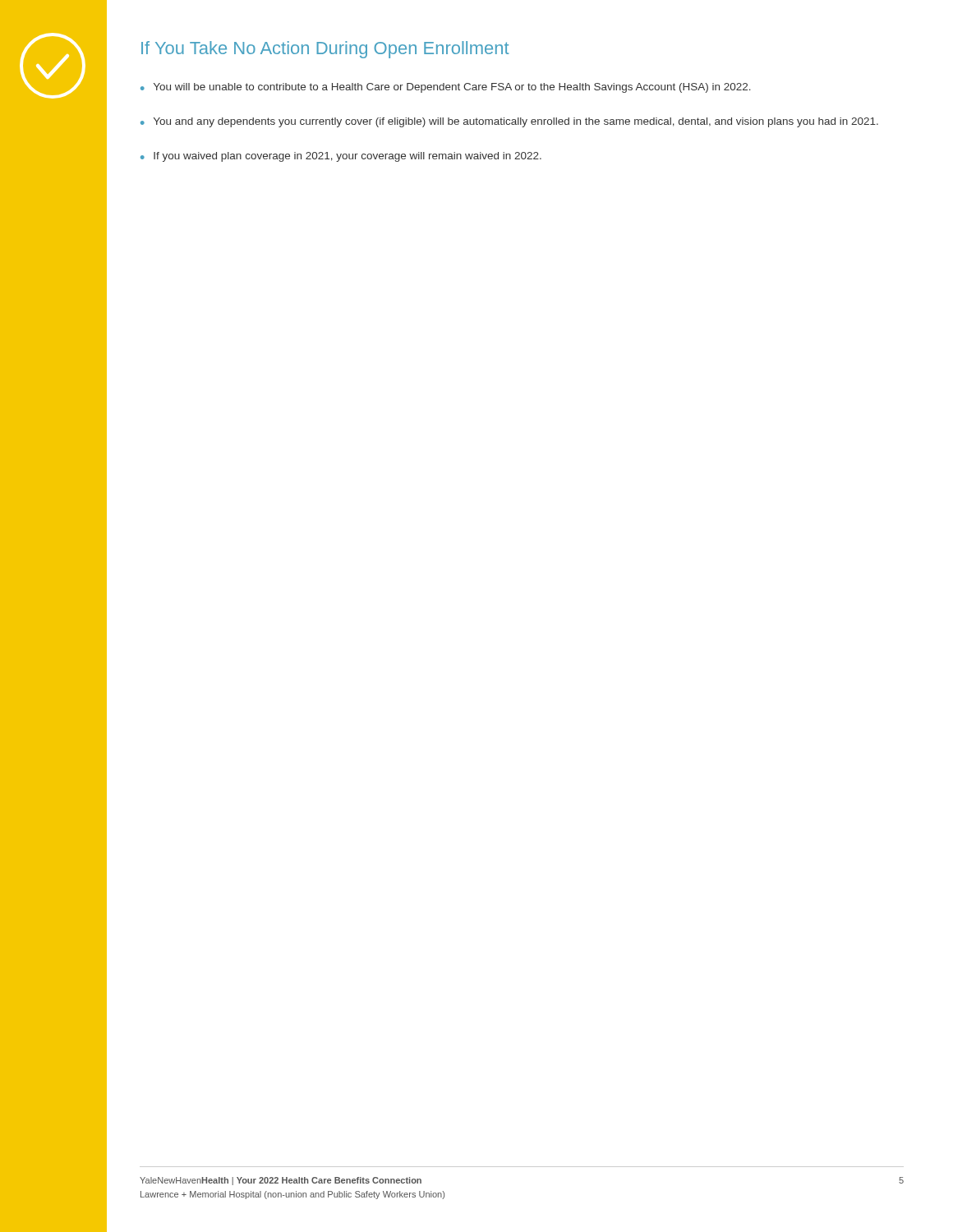This screenshot has height=1232, width=953.
Task: Select the list item that reads "You and any dependents you currently cover (if"
Action: (516, 121)
